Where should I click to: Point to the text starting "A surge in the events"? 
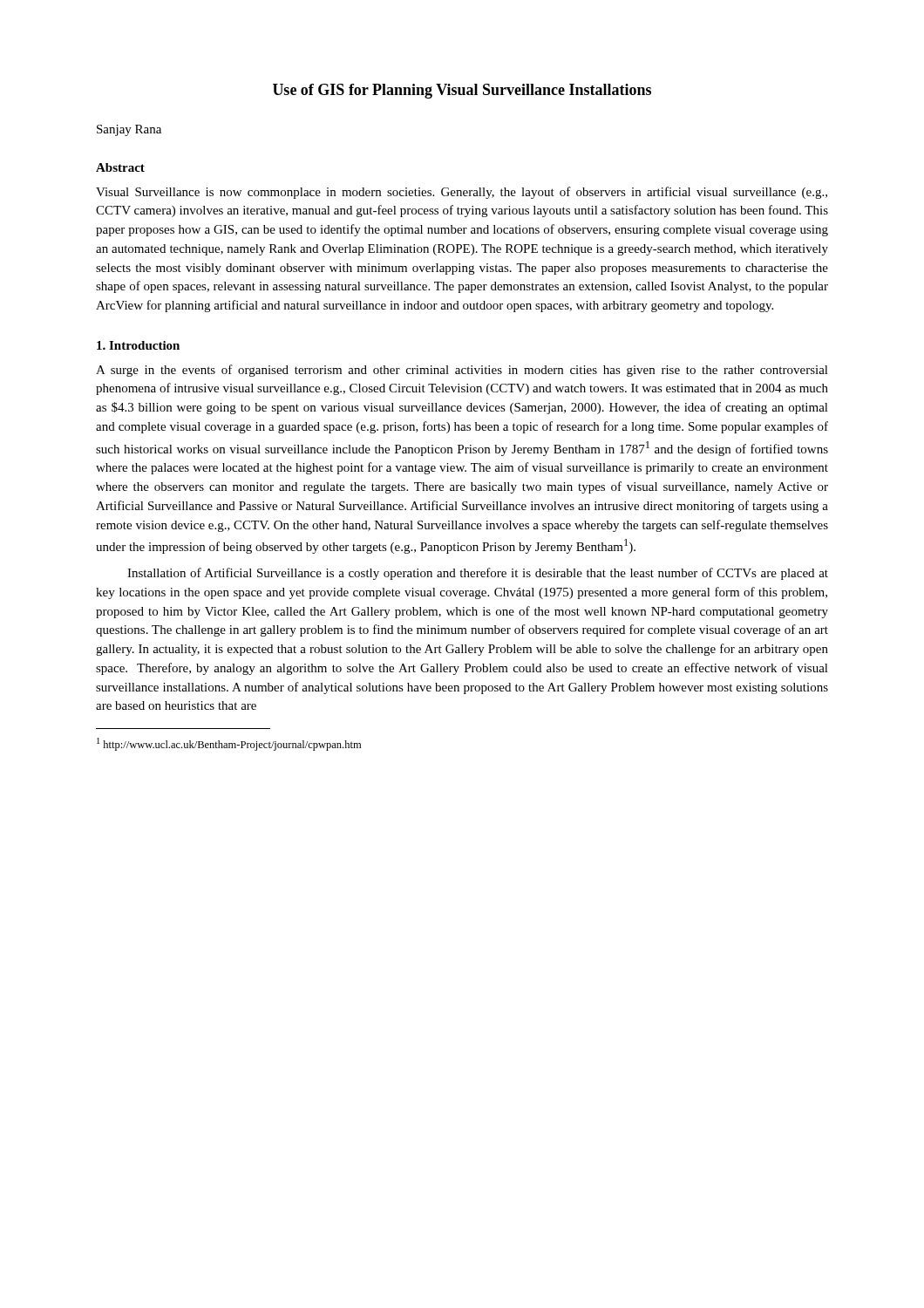[462, 458]
